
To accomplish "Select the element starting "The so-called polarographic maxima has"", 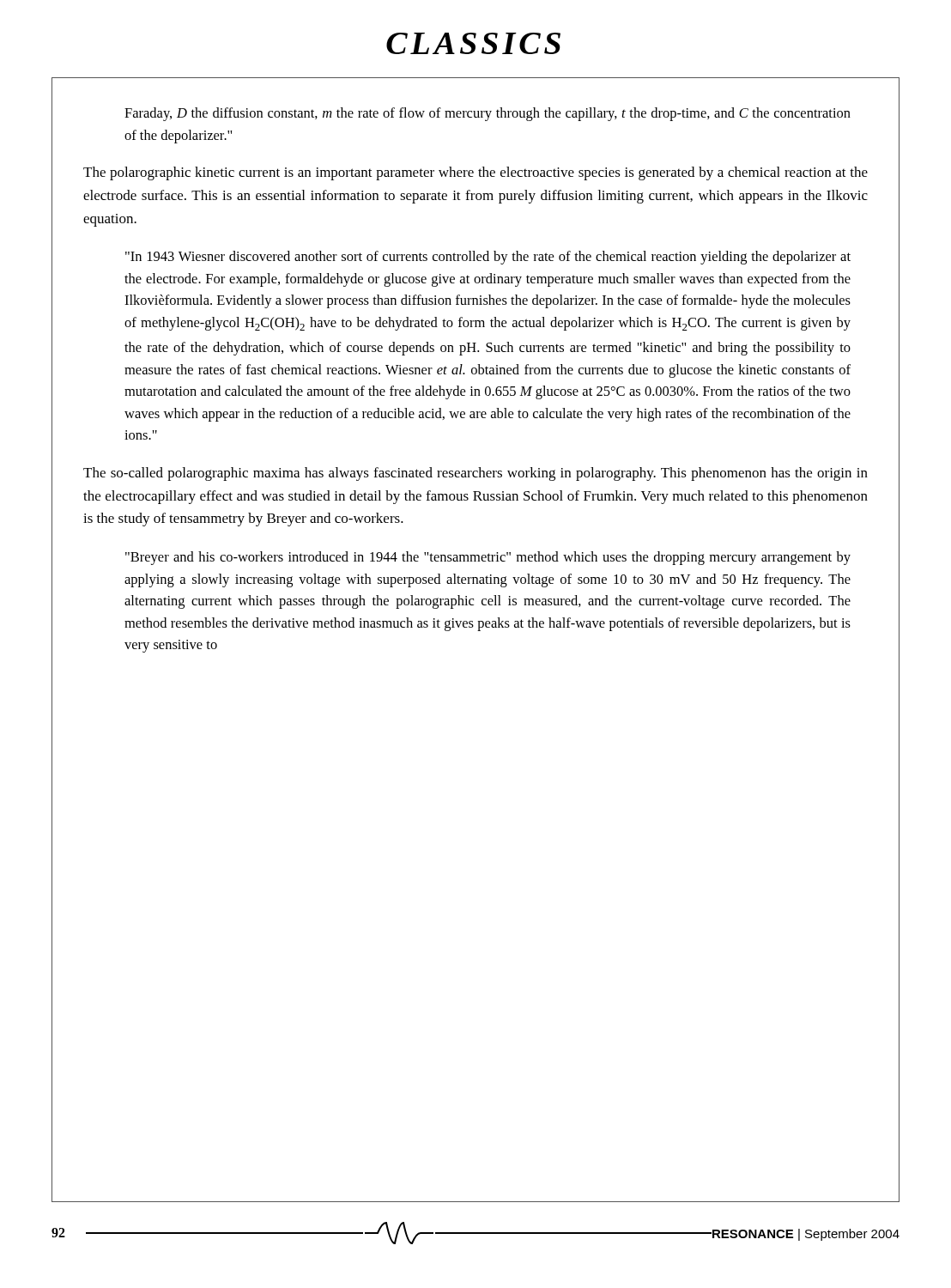I will click(476, 496).
